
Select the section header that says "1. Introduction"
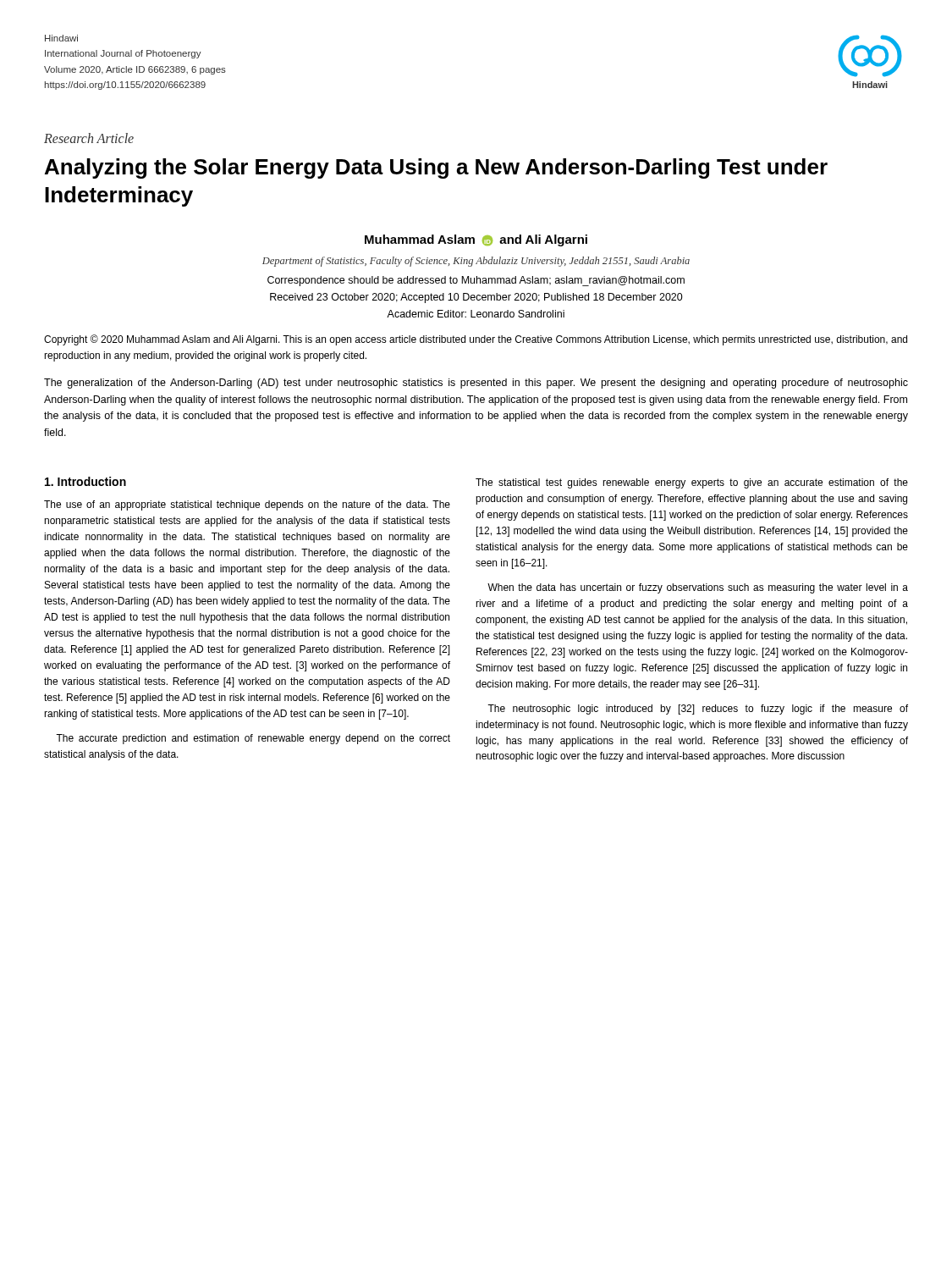point(85,482)
